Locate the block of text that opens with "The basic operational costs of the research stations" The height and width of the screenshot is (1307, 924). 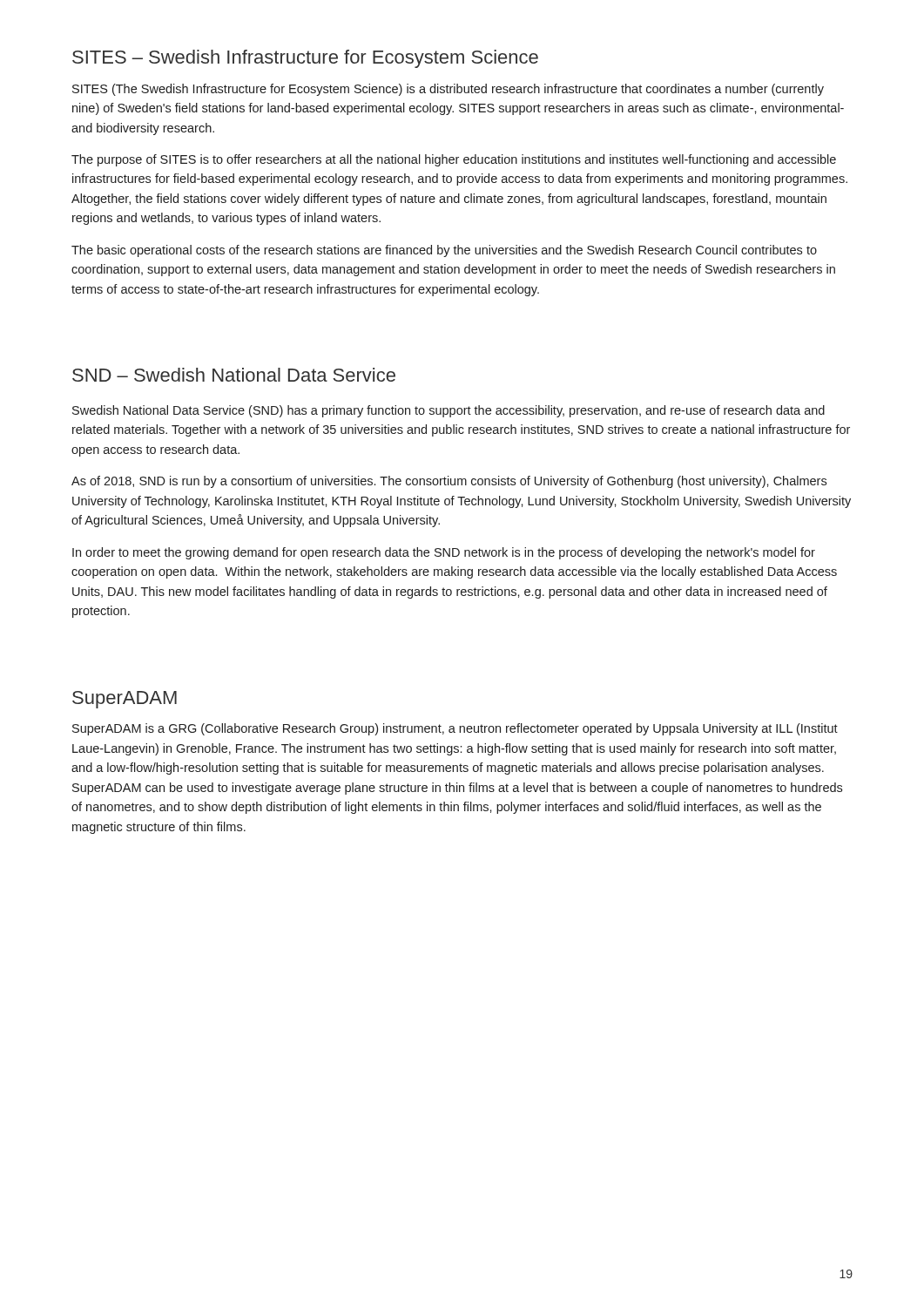coord(454,270)
